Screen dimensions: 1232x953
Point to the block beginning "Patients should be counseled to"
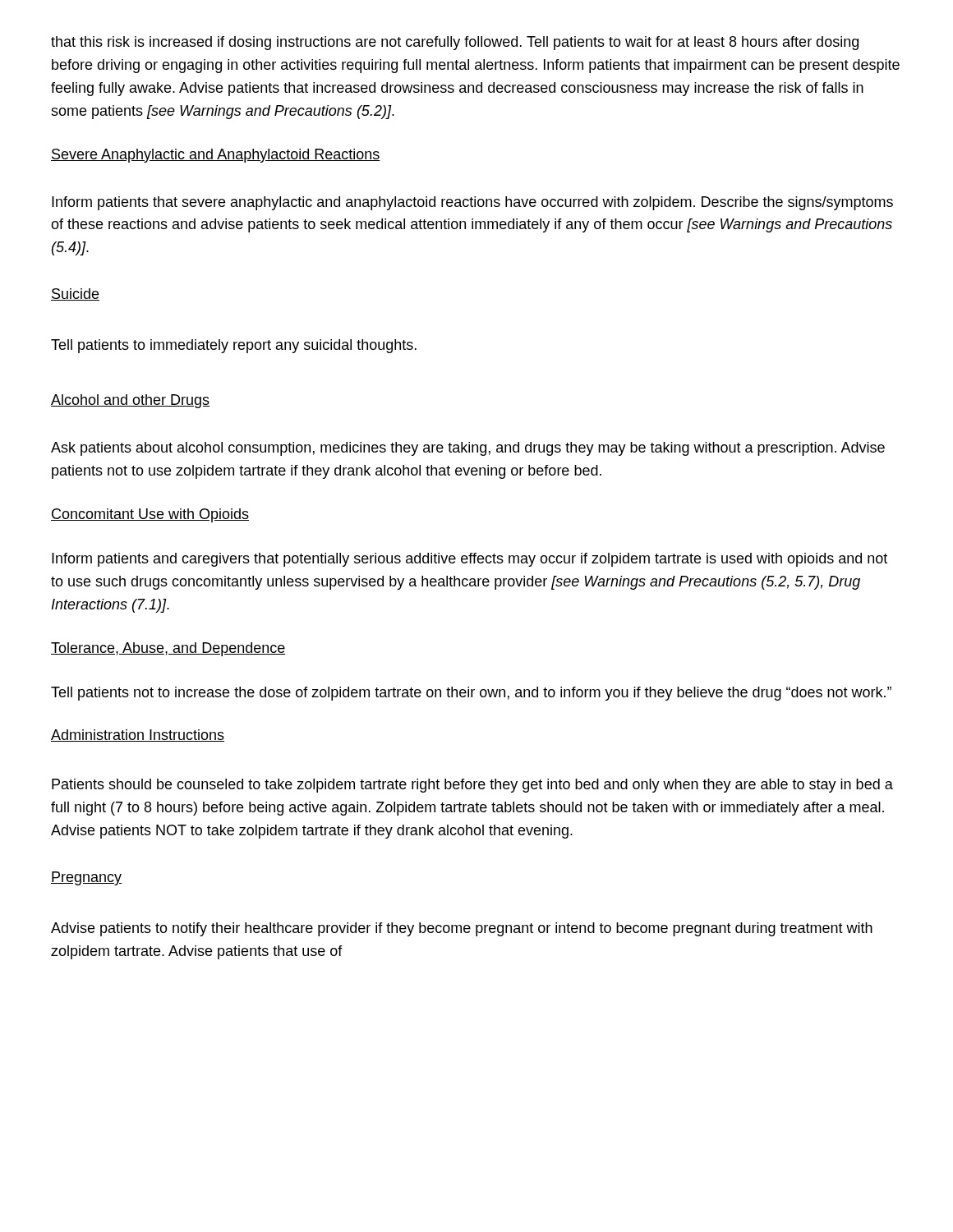coord(472,808)
